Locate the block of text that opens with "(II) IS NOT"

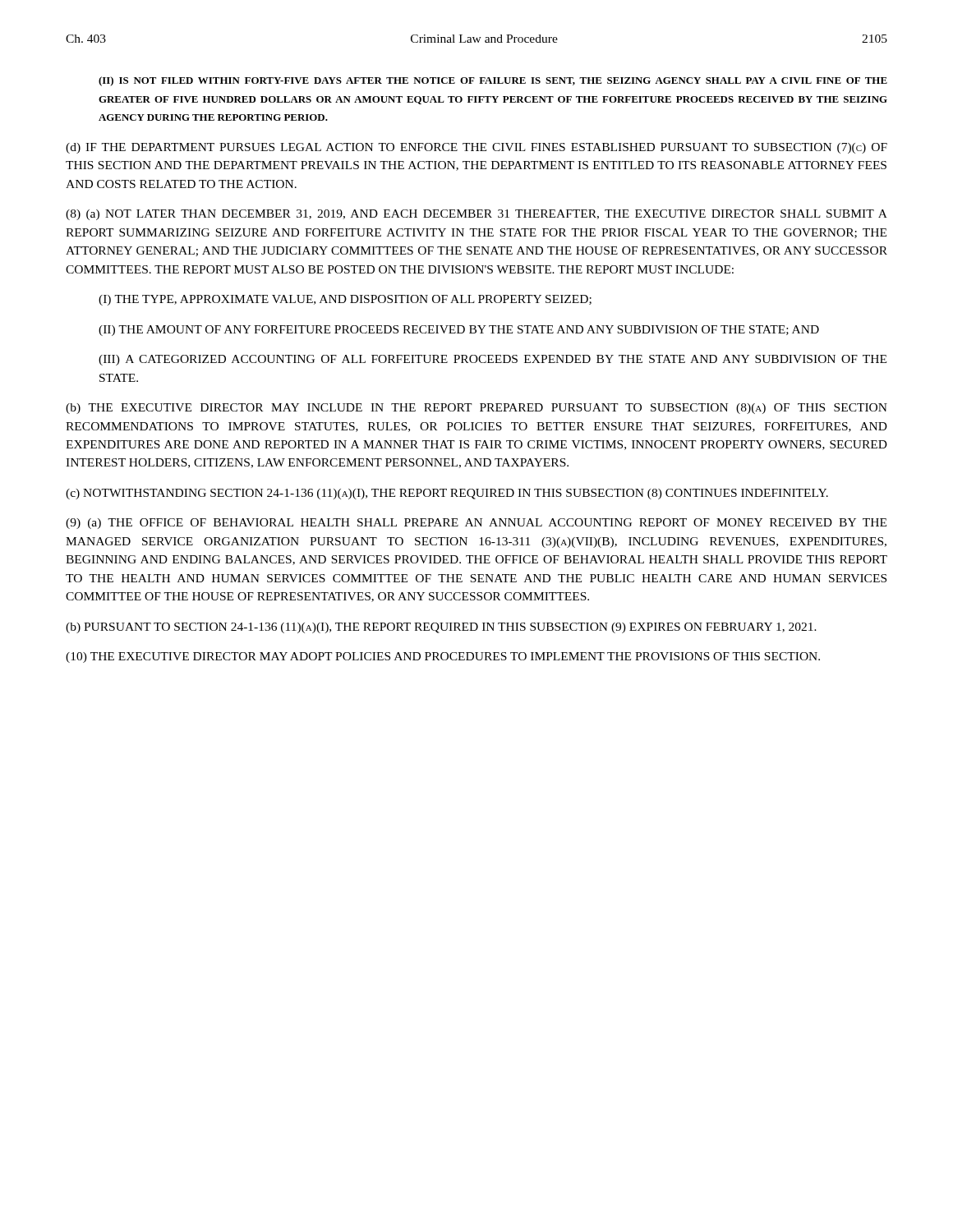click(493, 99)
